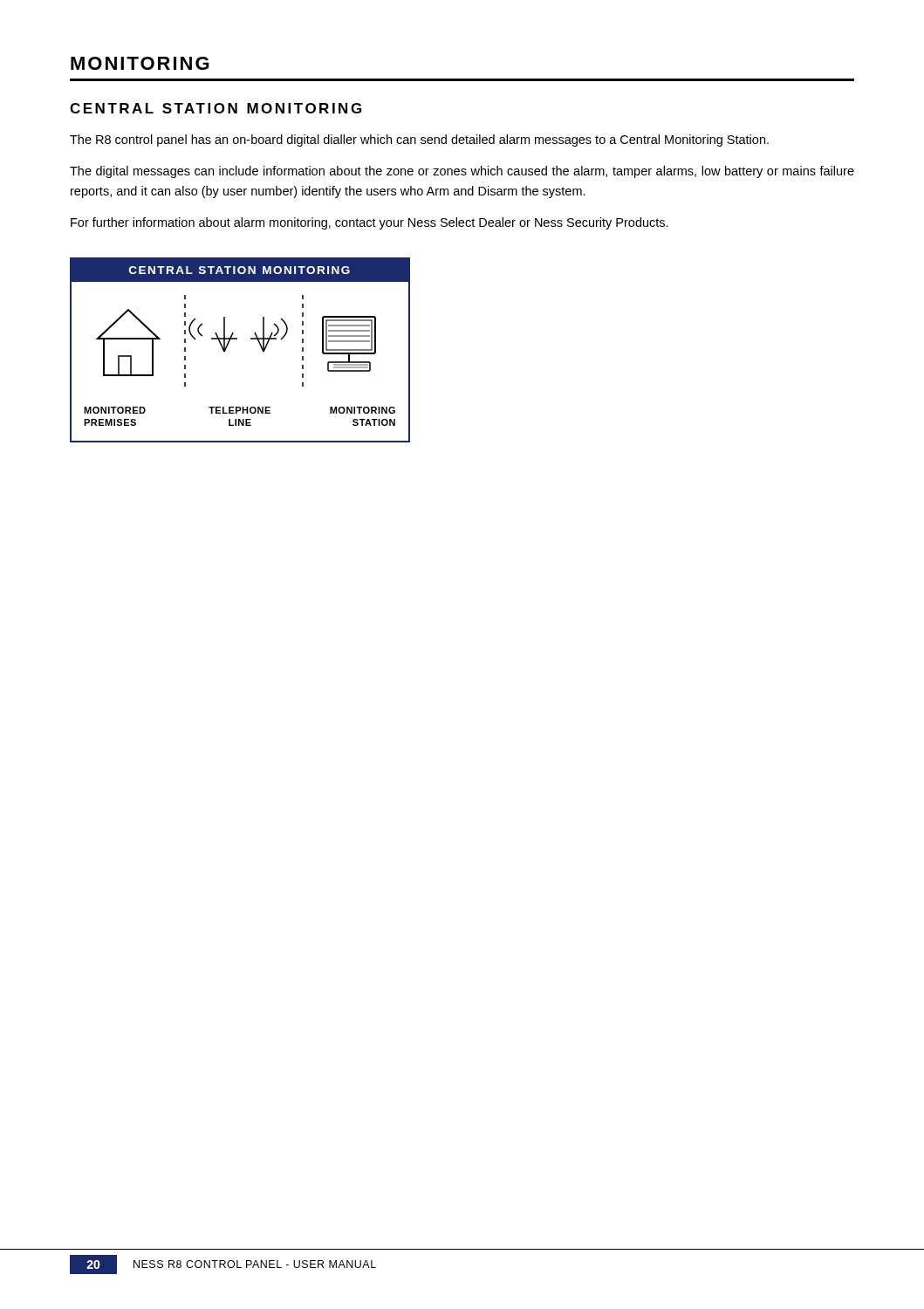The image size is (924, 1309).
Task: Click on the passage starting "CENTRAL STATION MONITORING"
Action: point(217,109)
